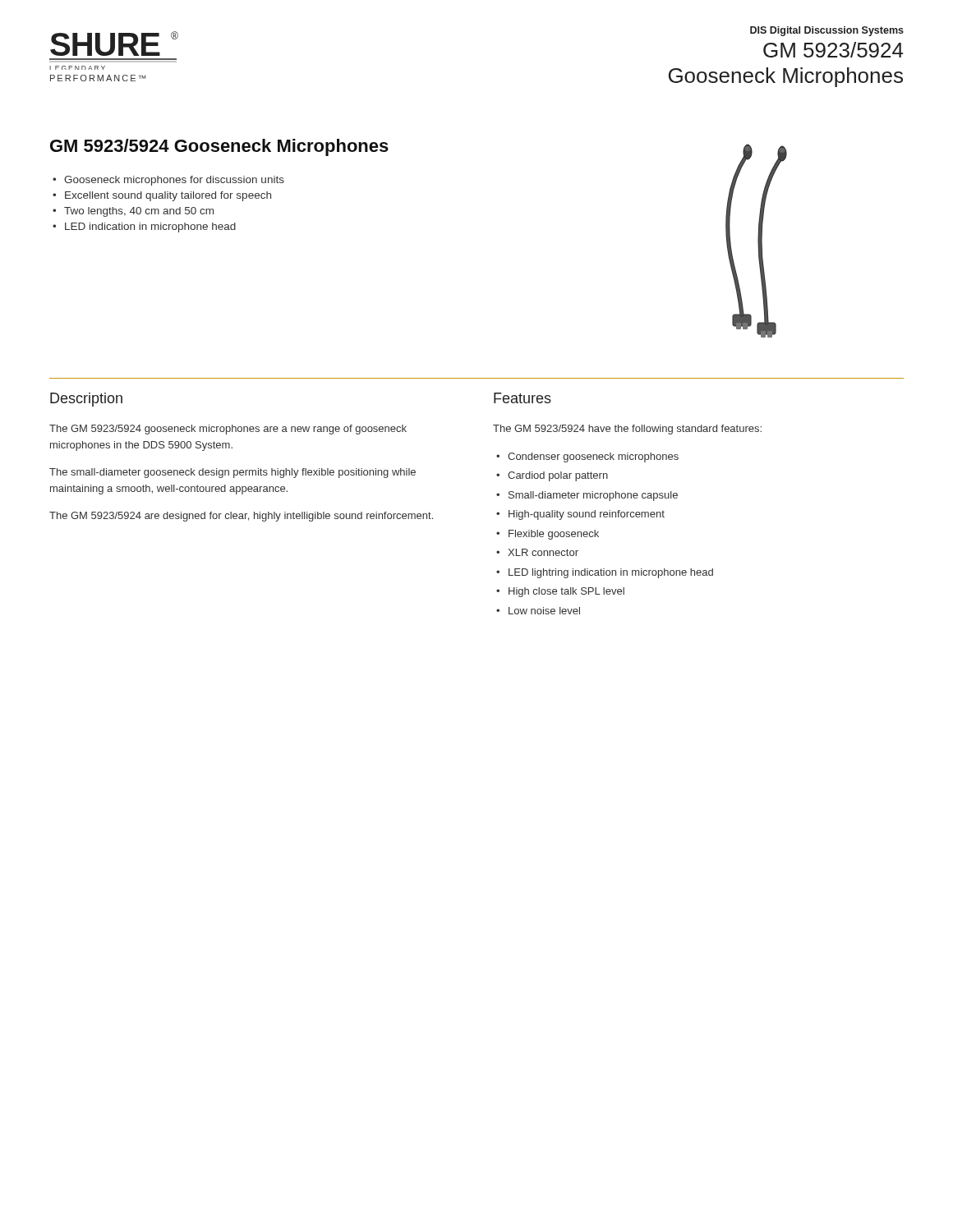Where does it say "• Small-diameter microphone capsule"?

(587, 495)
